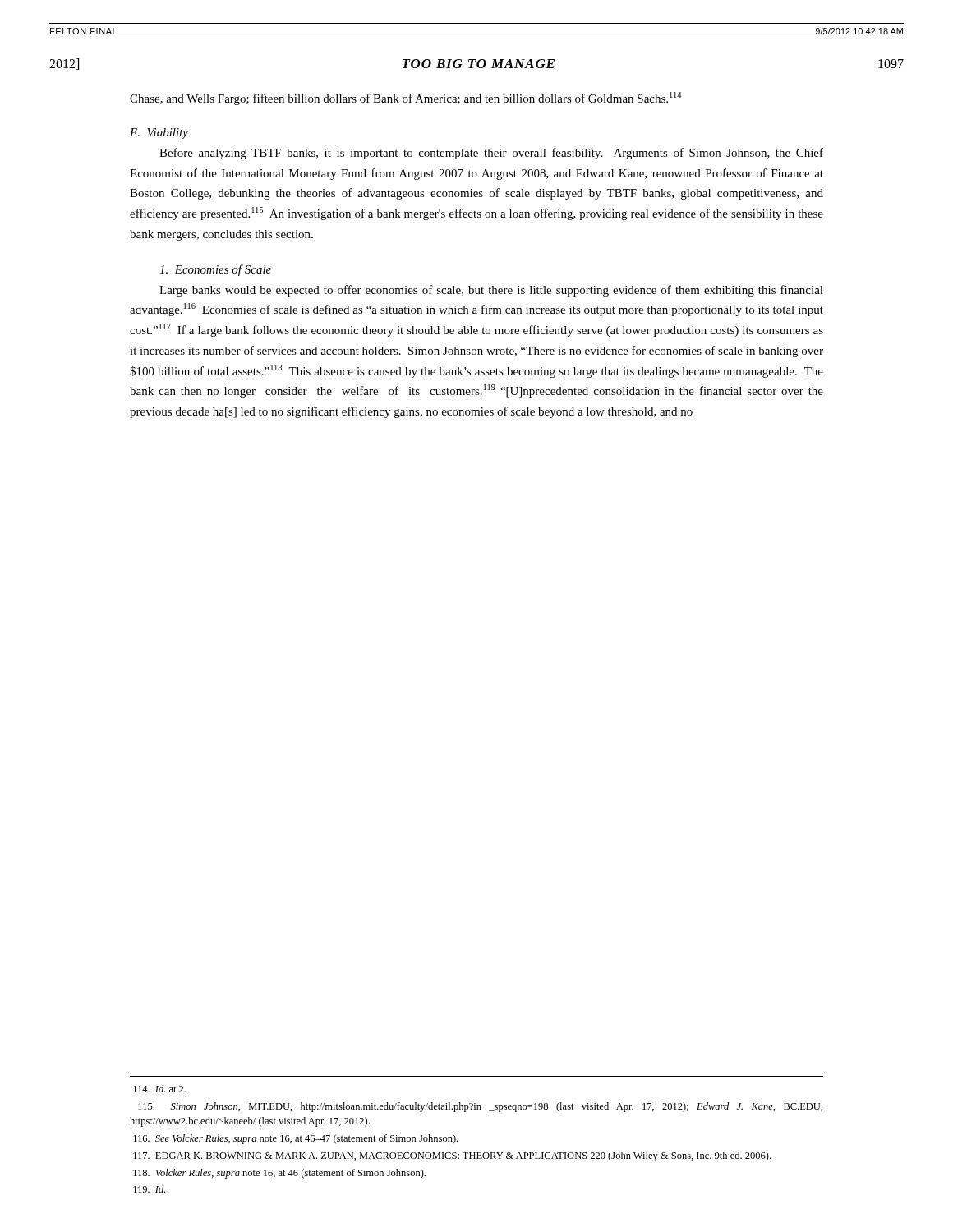Find the region starting "Volcker Rules, supra"
This screenshot has width=953, height=1232.
(x=278, y=1172)
